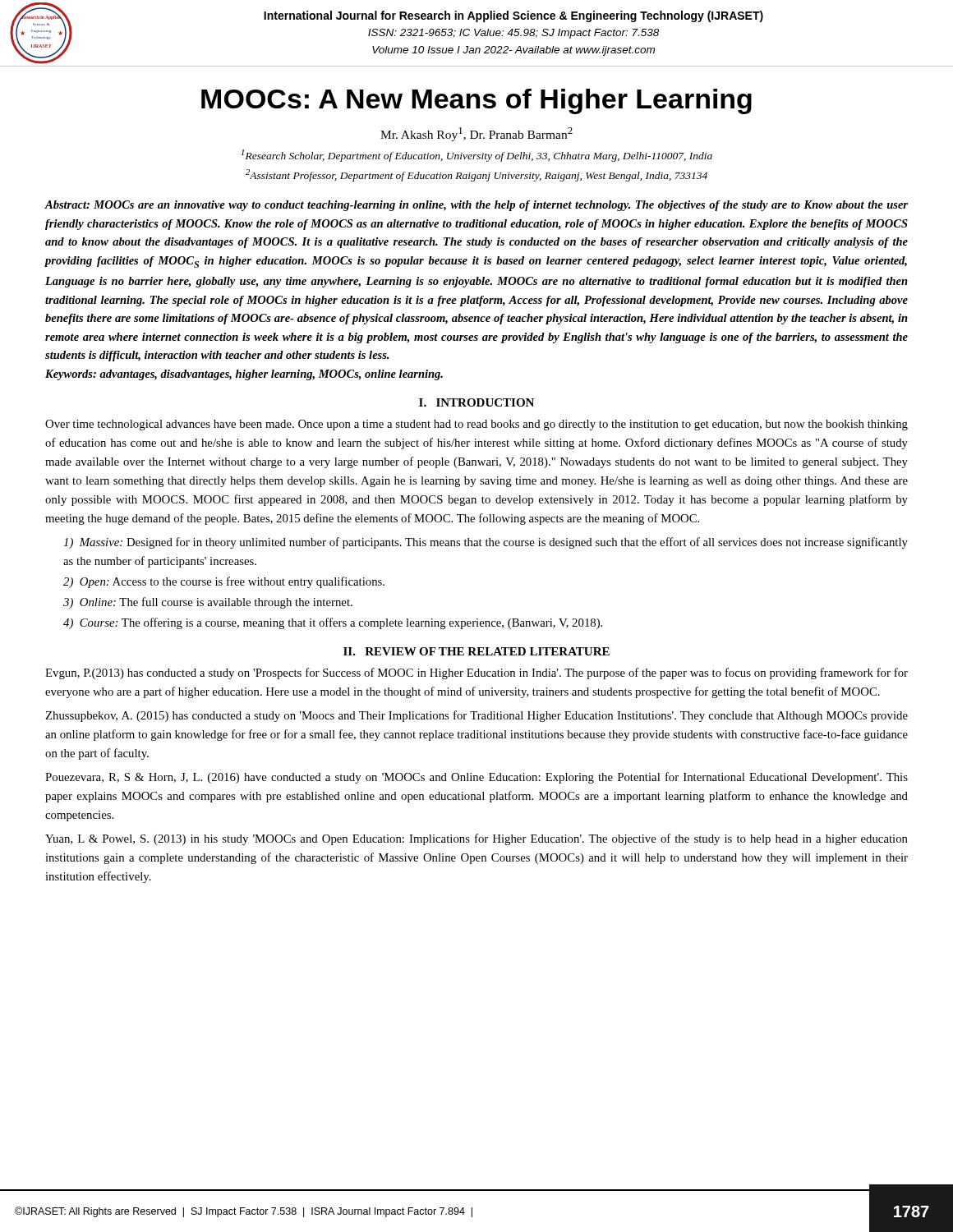Screen dimensions: 1232x953
Task: Locate the text block containing "Abstract: MOOCs are an"
Action: 476,289
